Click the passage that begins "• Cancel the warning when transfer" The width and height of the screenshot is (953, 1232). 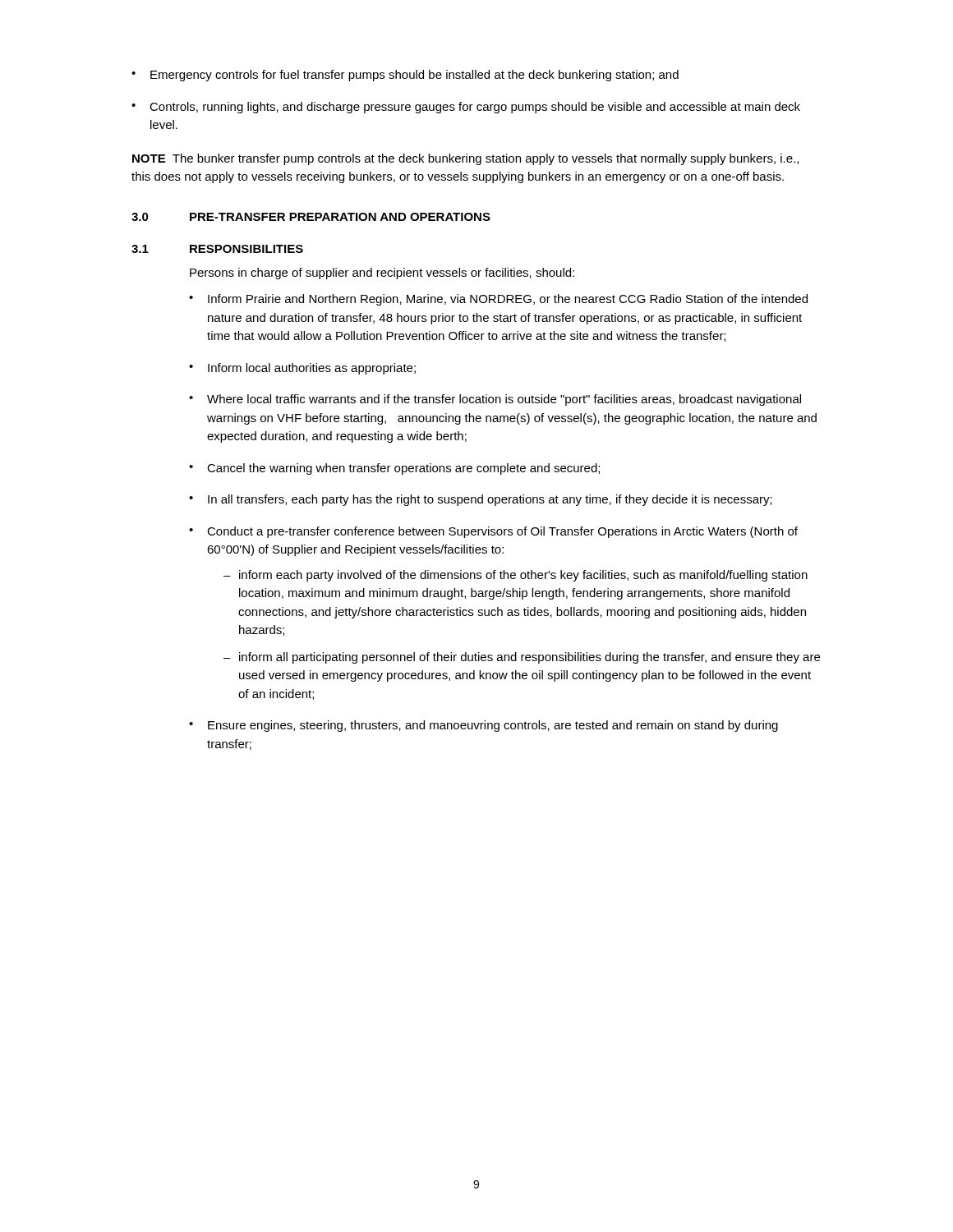505,468
